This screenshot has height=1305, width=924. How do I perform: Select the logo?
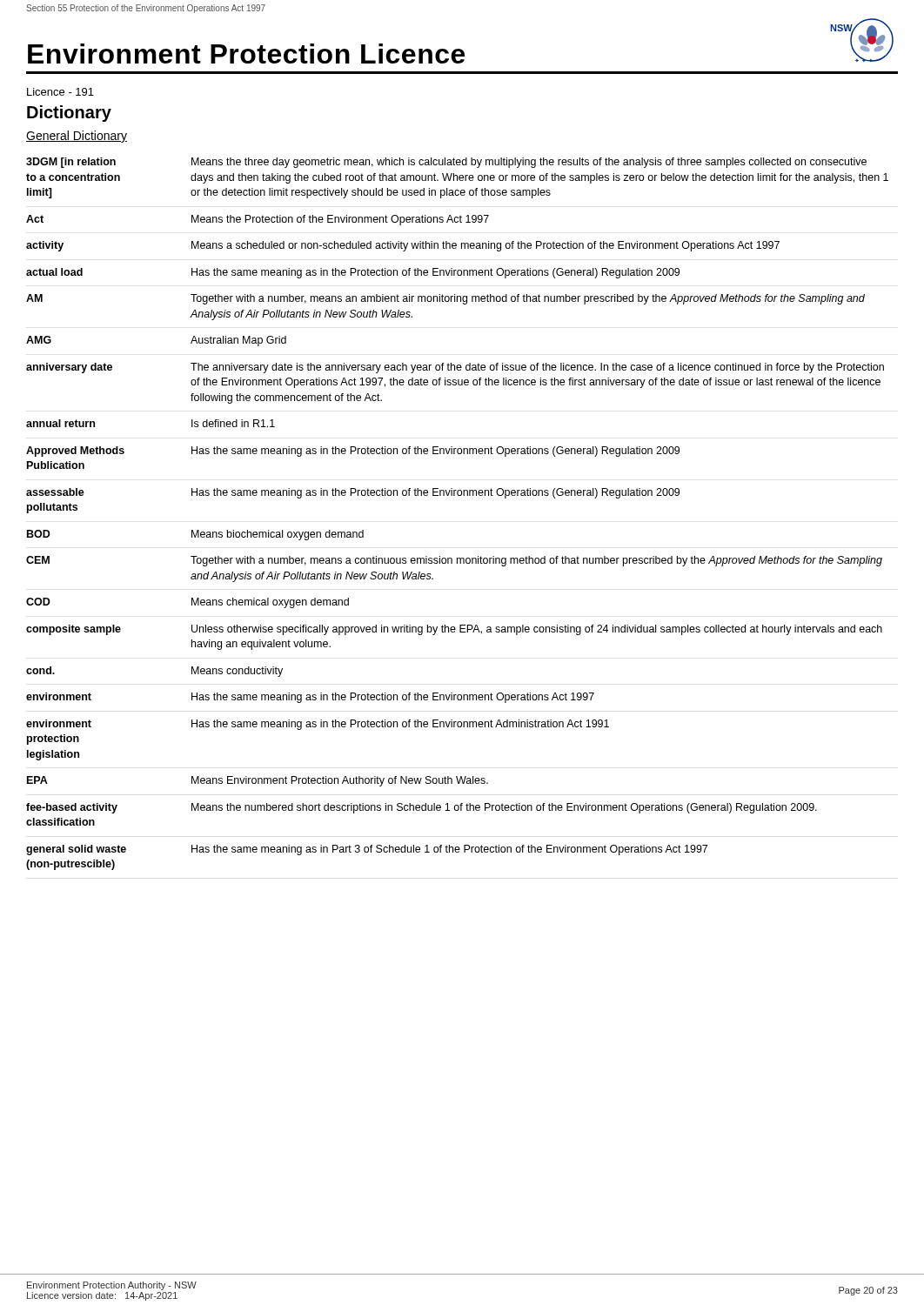(x=859, y=42)
